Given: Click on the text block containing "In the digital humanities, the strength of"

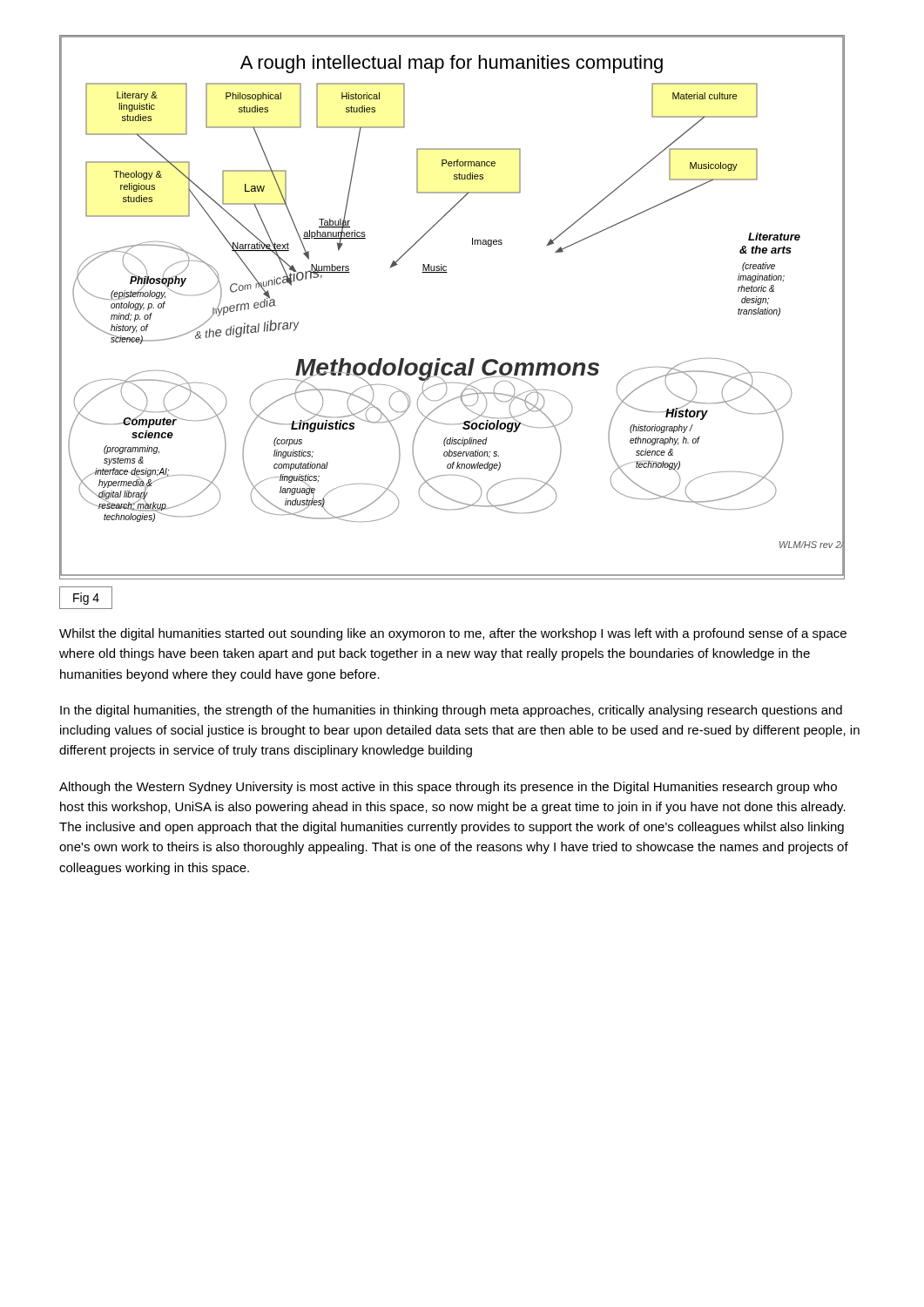Looking at the screenshot, I should 460,730.
